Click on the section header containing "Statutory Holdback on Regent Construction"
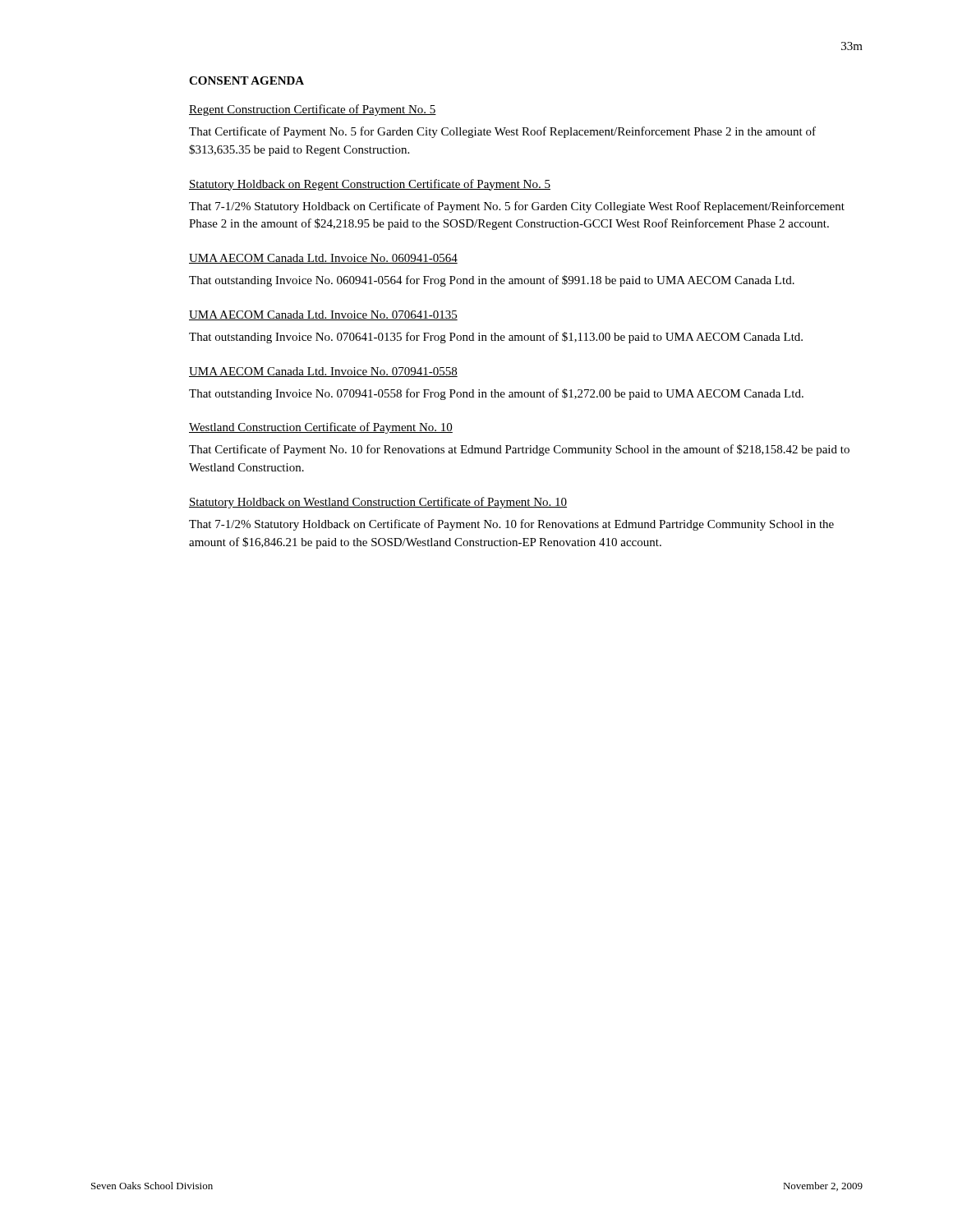 pyautogui.click(x=370, y=184)
